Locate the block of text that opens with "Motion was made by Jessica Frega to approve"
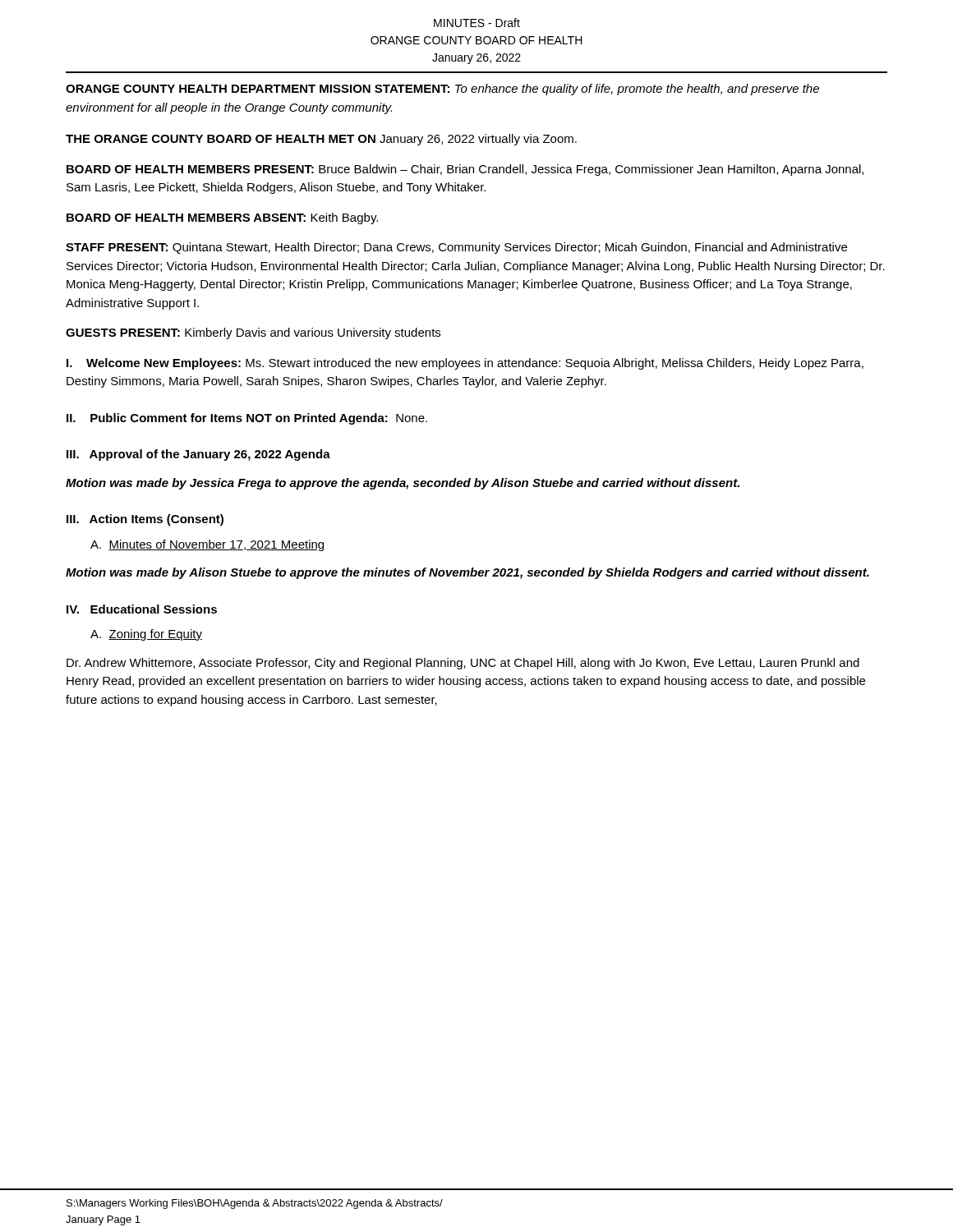This screenshot has width=953, height=1232. click(x=403, y=482)
